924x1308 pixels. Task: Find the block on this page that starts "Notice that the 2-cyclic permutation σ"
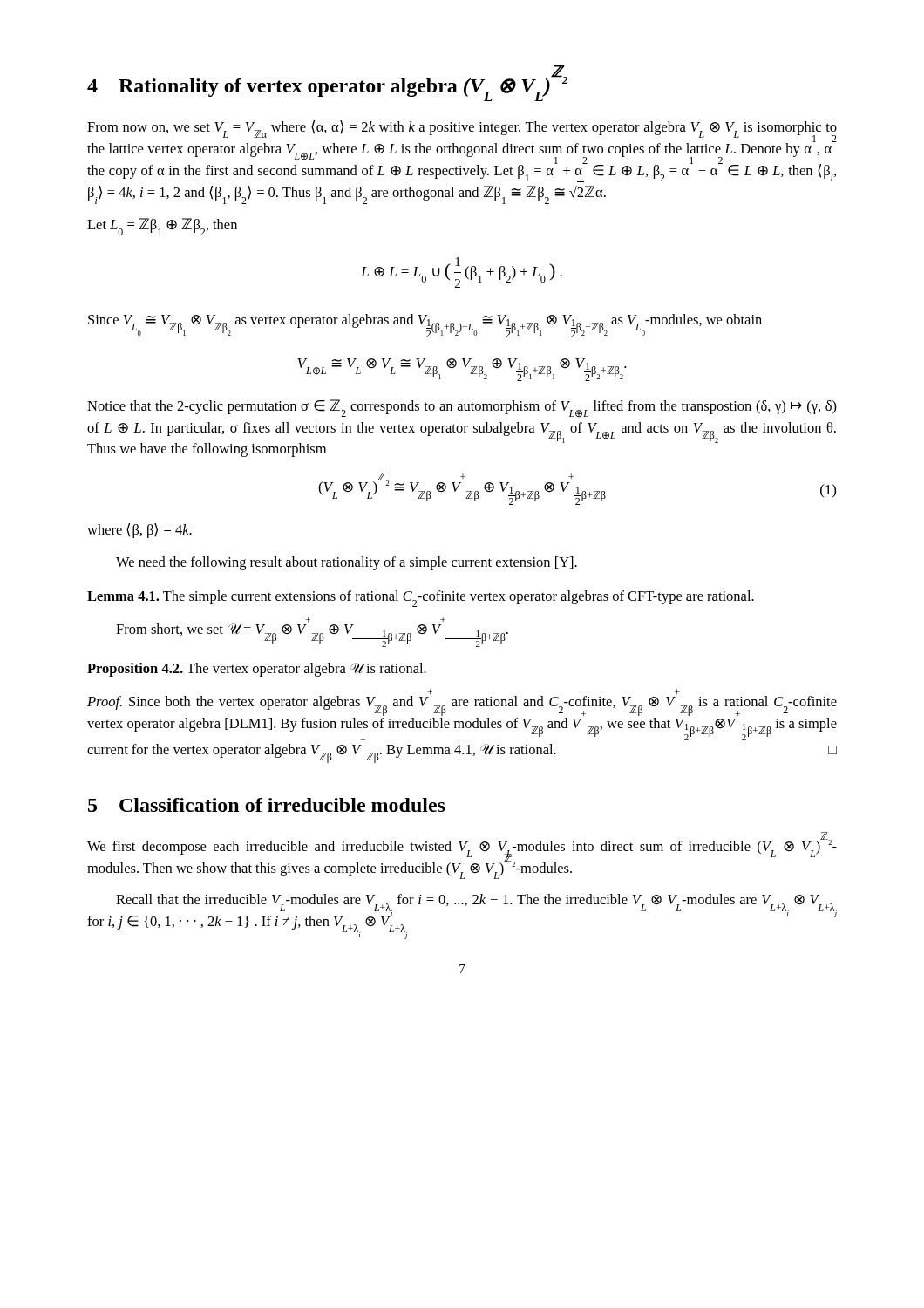462,428
